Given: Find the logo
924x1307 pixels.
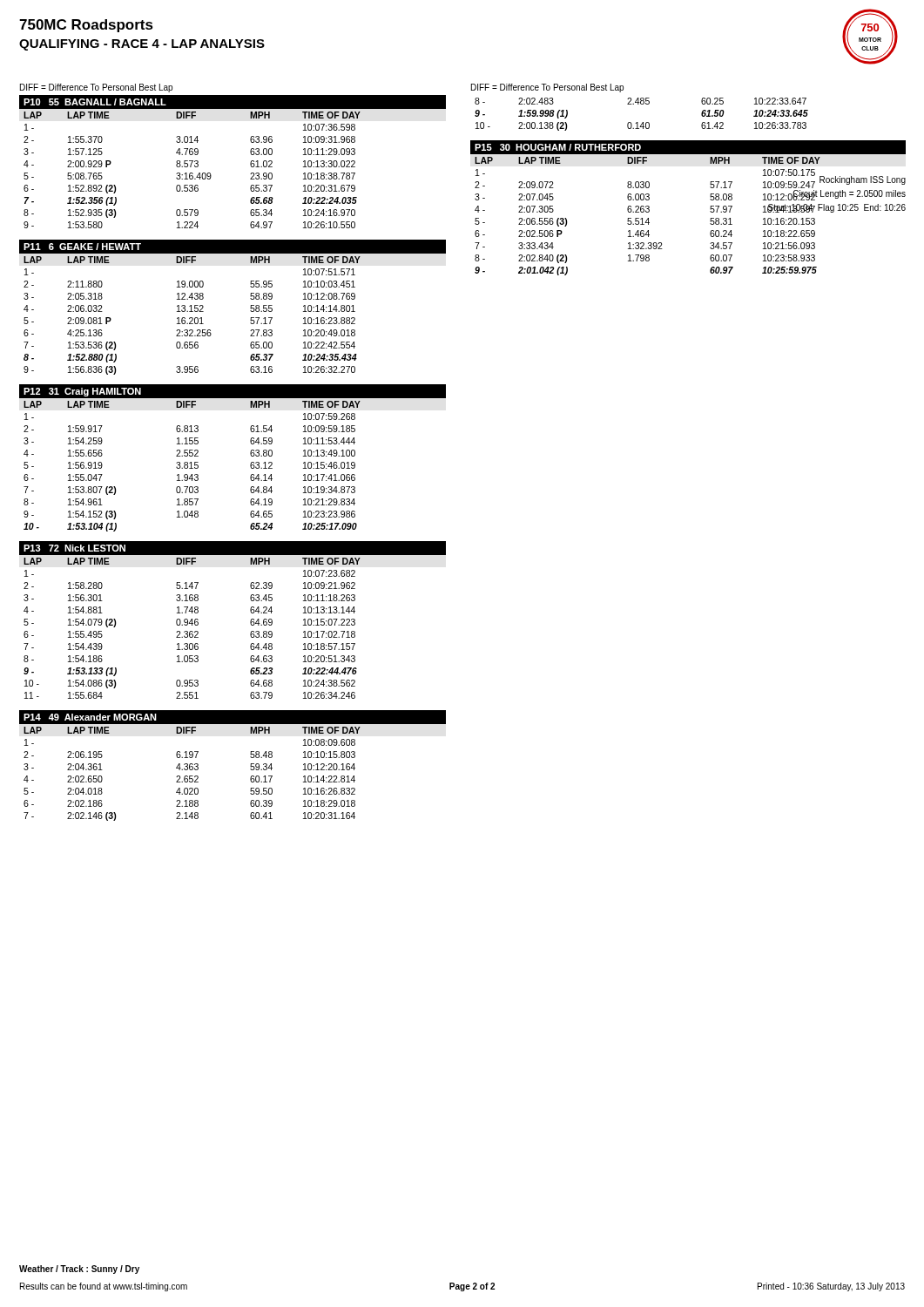Looking at the screenshot, I should 870,37.
